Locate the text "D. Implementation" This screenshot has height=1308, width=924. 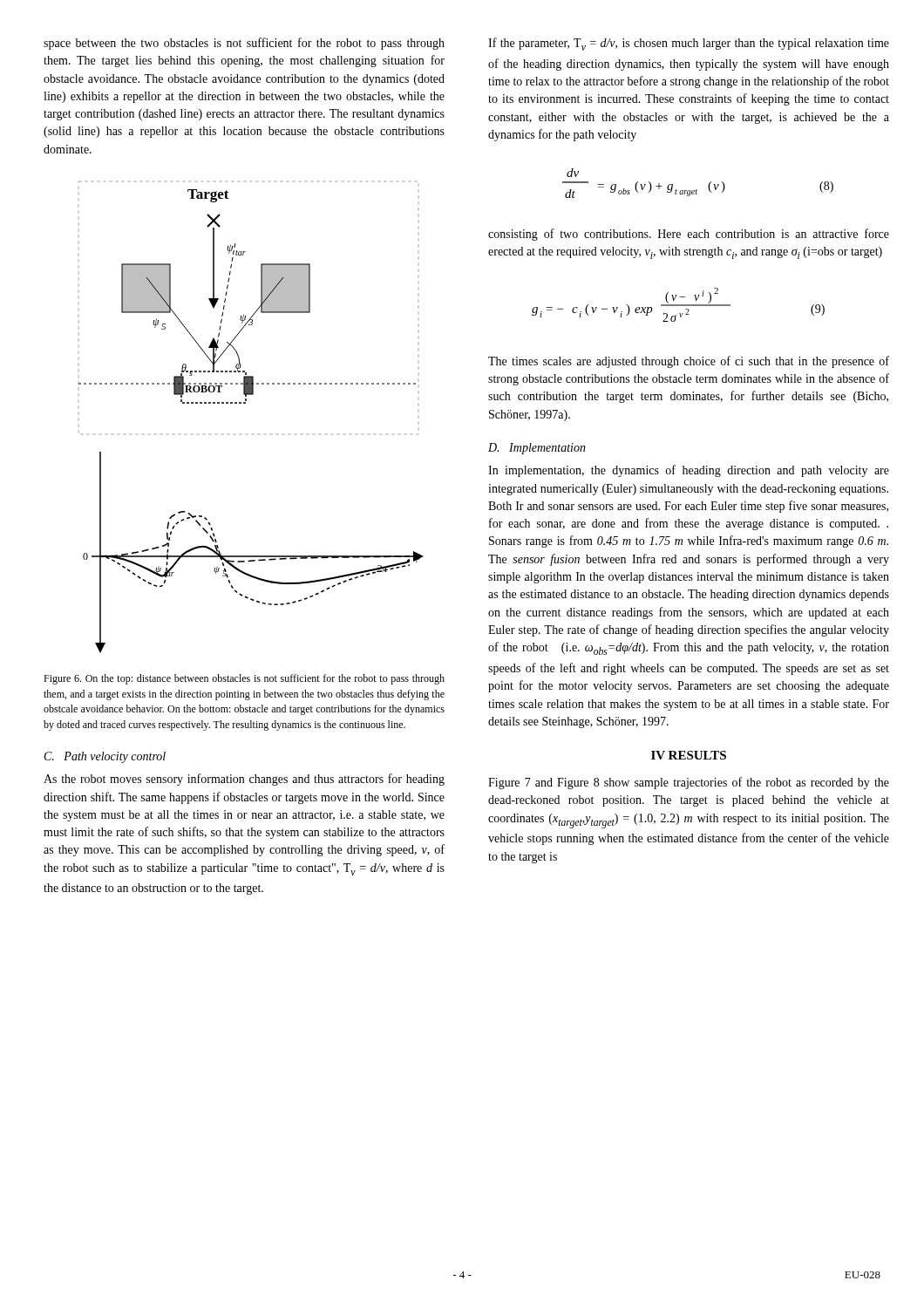(537, 448)
